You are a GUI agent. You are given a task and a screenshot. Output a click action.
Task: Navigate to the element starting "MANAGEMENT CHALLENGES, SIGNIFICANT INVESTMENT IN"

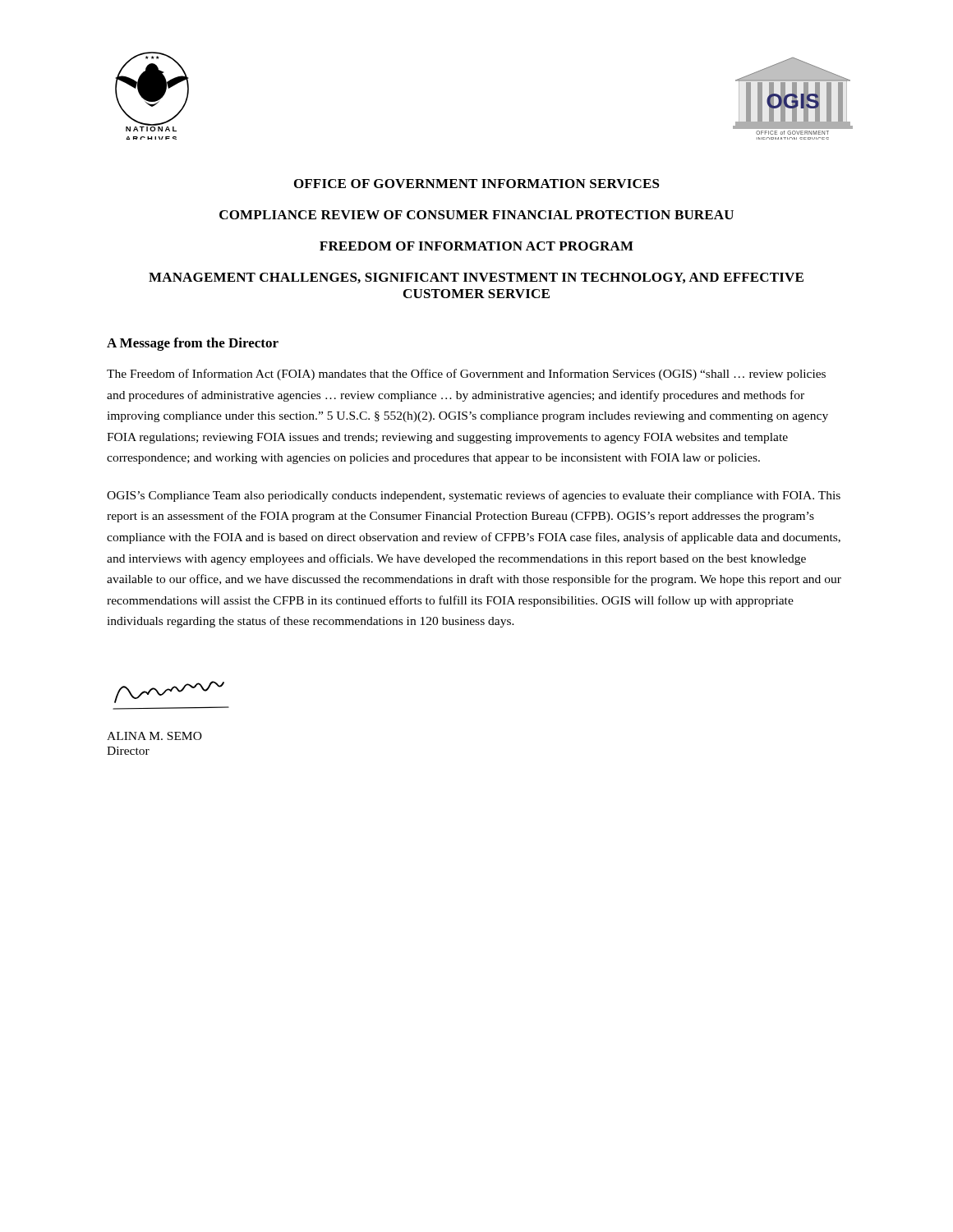coord(476,285)
